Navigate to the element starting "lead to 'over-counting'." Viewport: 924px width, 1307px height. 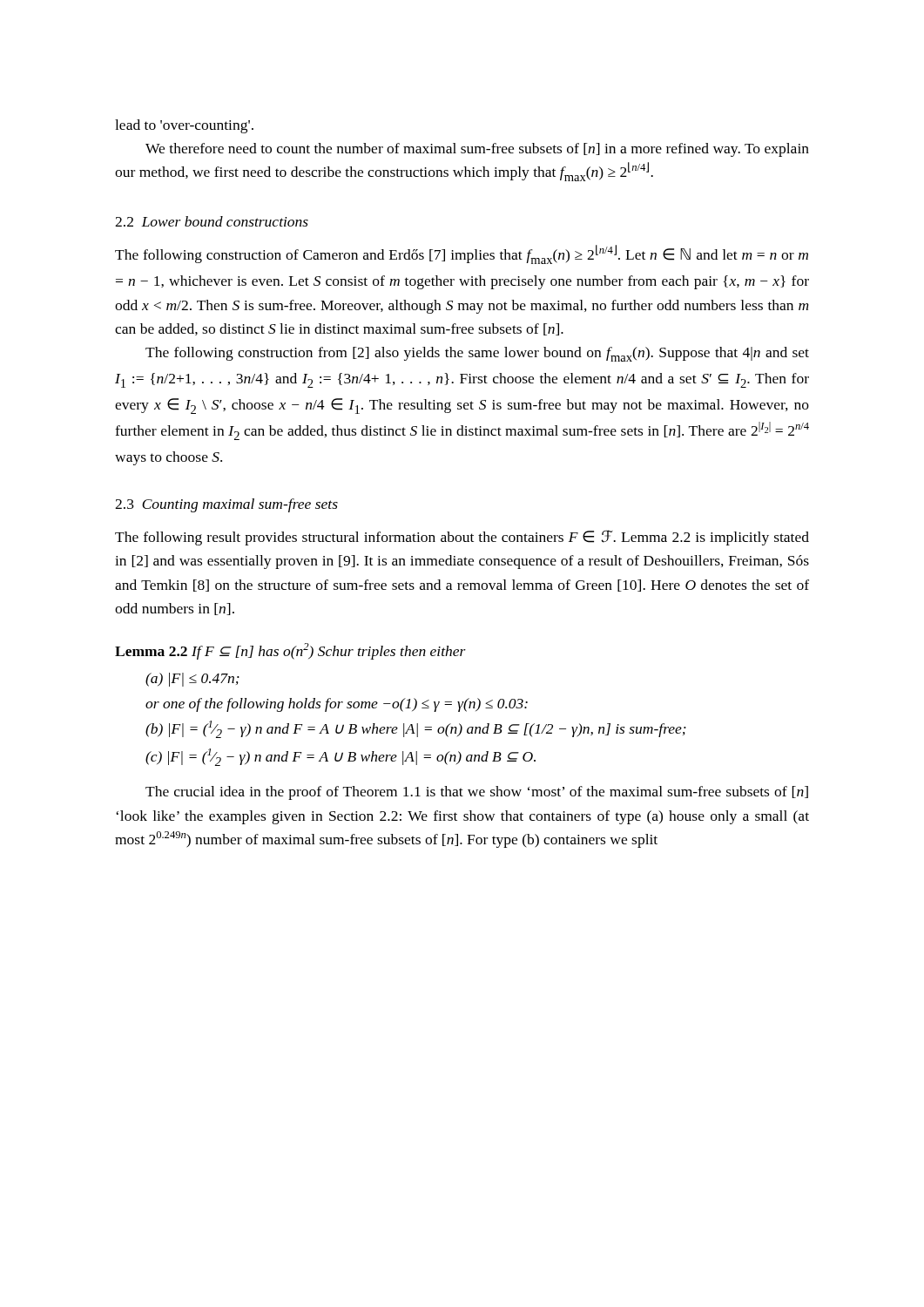point(184,126)
